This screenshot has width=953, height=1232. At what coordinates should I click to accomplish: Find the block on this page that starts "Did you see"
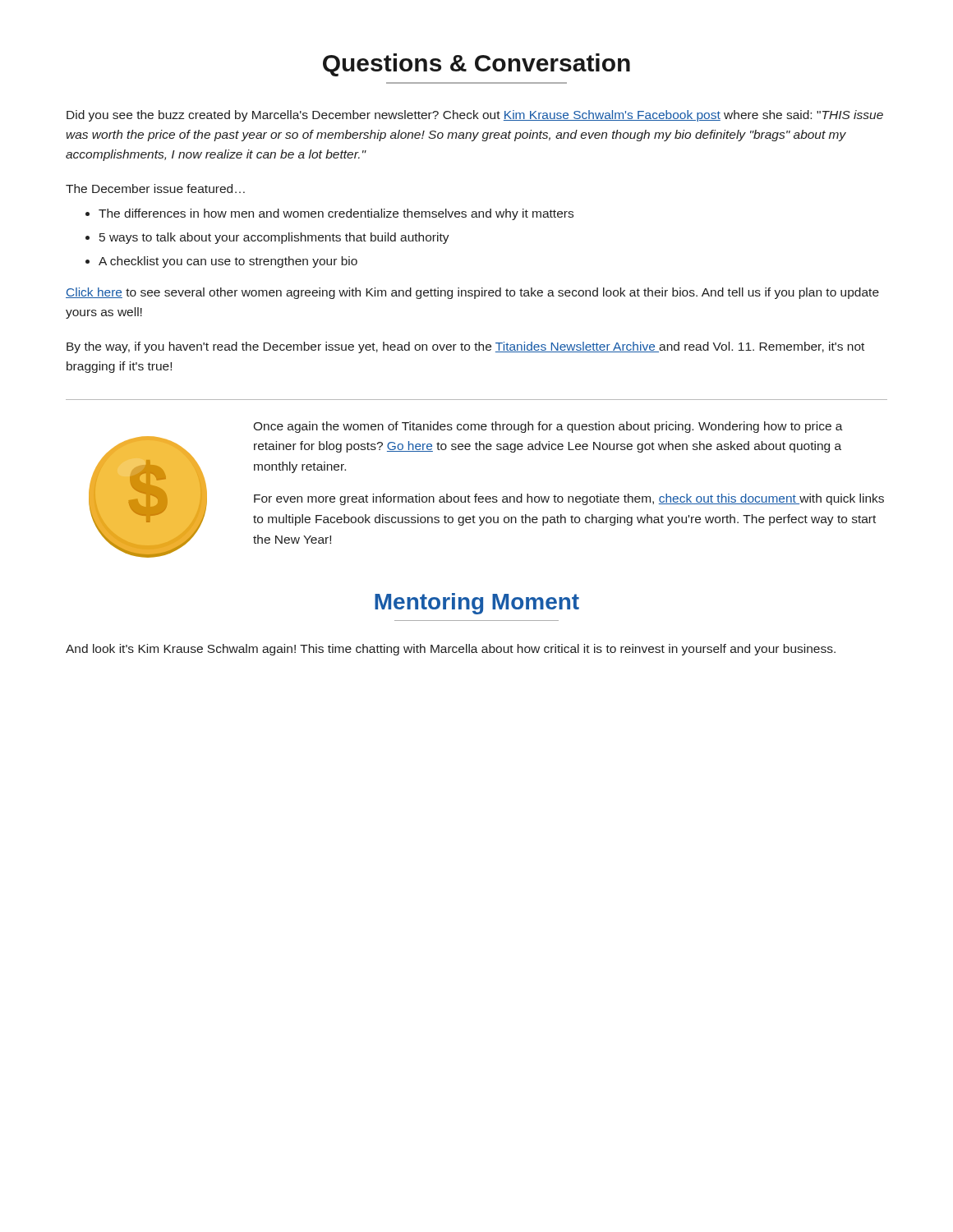(x=475, y=134)
